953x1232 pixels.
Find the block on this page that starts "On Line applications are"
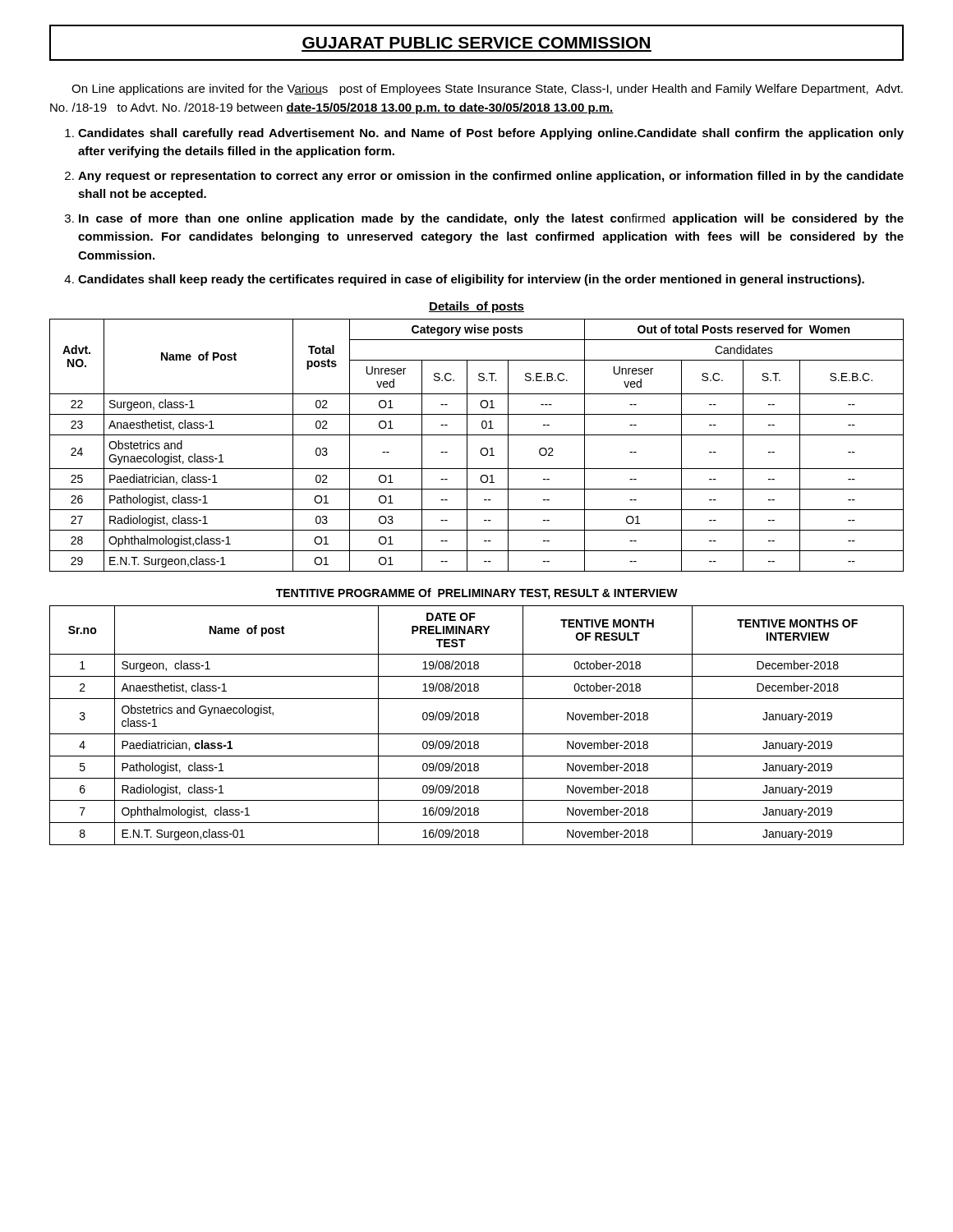click(476, 98)
